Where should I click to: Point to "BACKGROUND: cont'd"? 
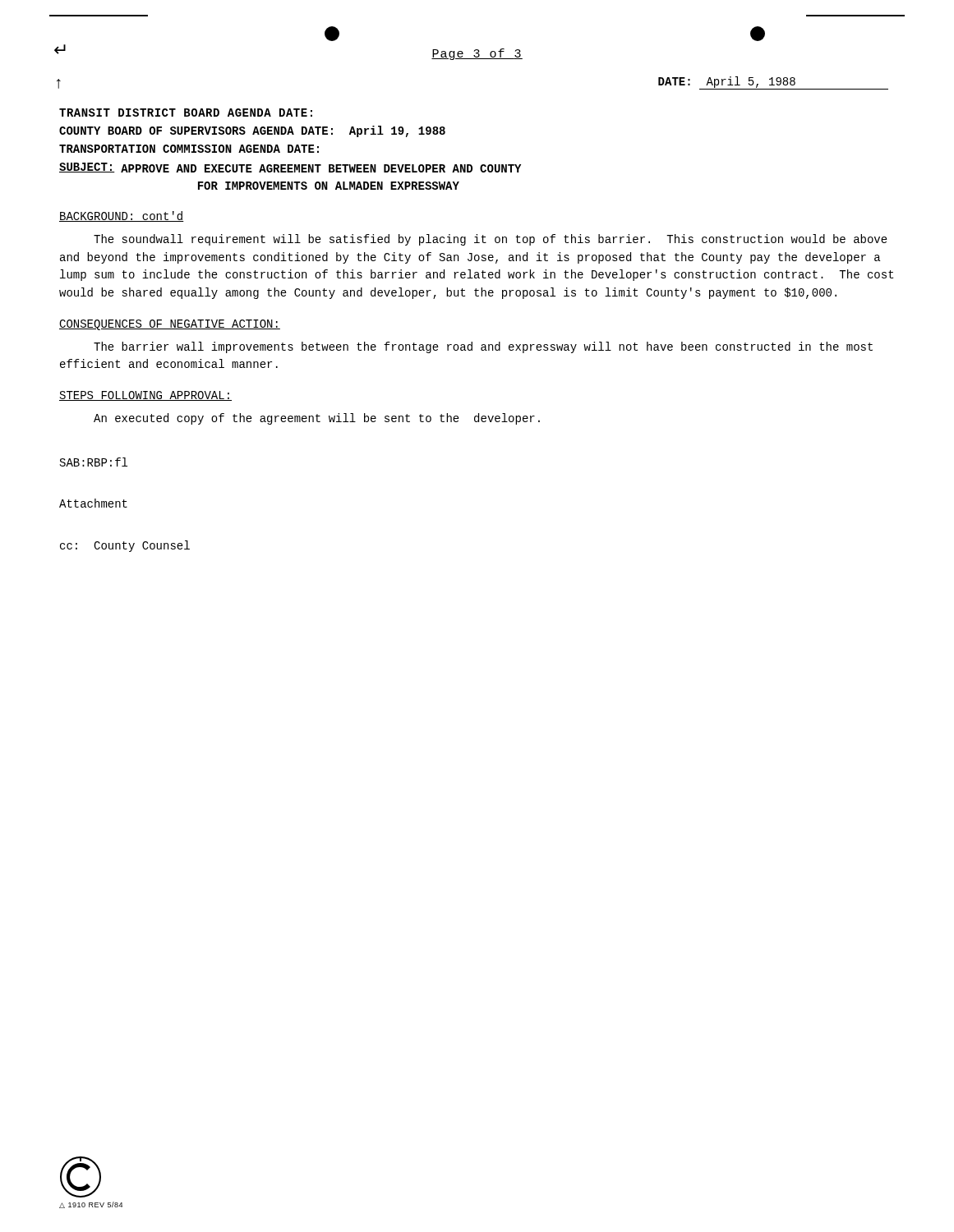pyautogui.click(x=121, y=217)
